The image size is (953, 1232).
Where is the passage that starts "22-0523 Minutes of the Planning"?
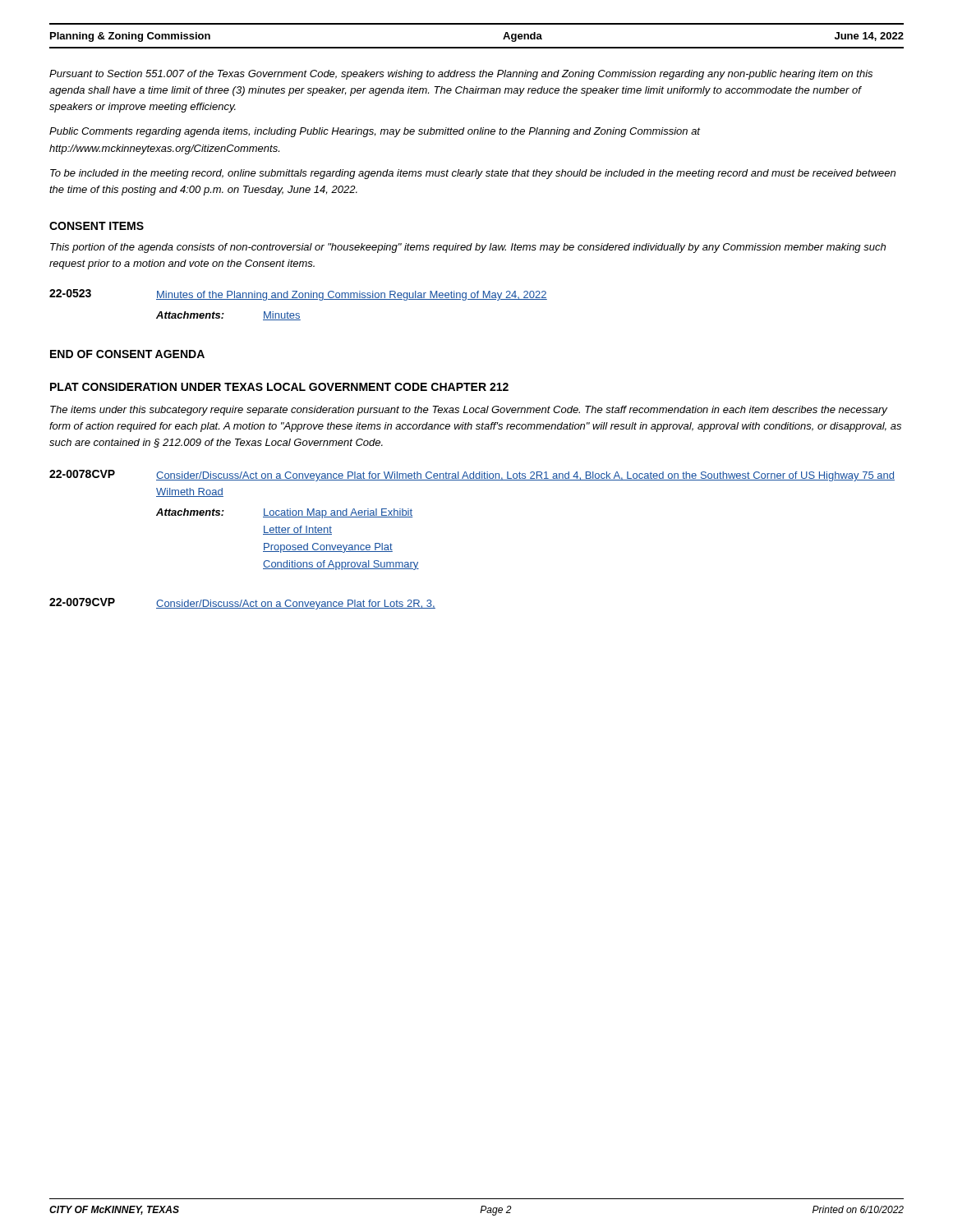click(298, 295)
